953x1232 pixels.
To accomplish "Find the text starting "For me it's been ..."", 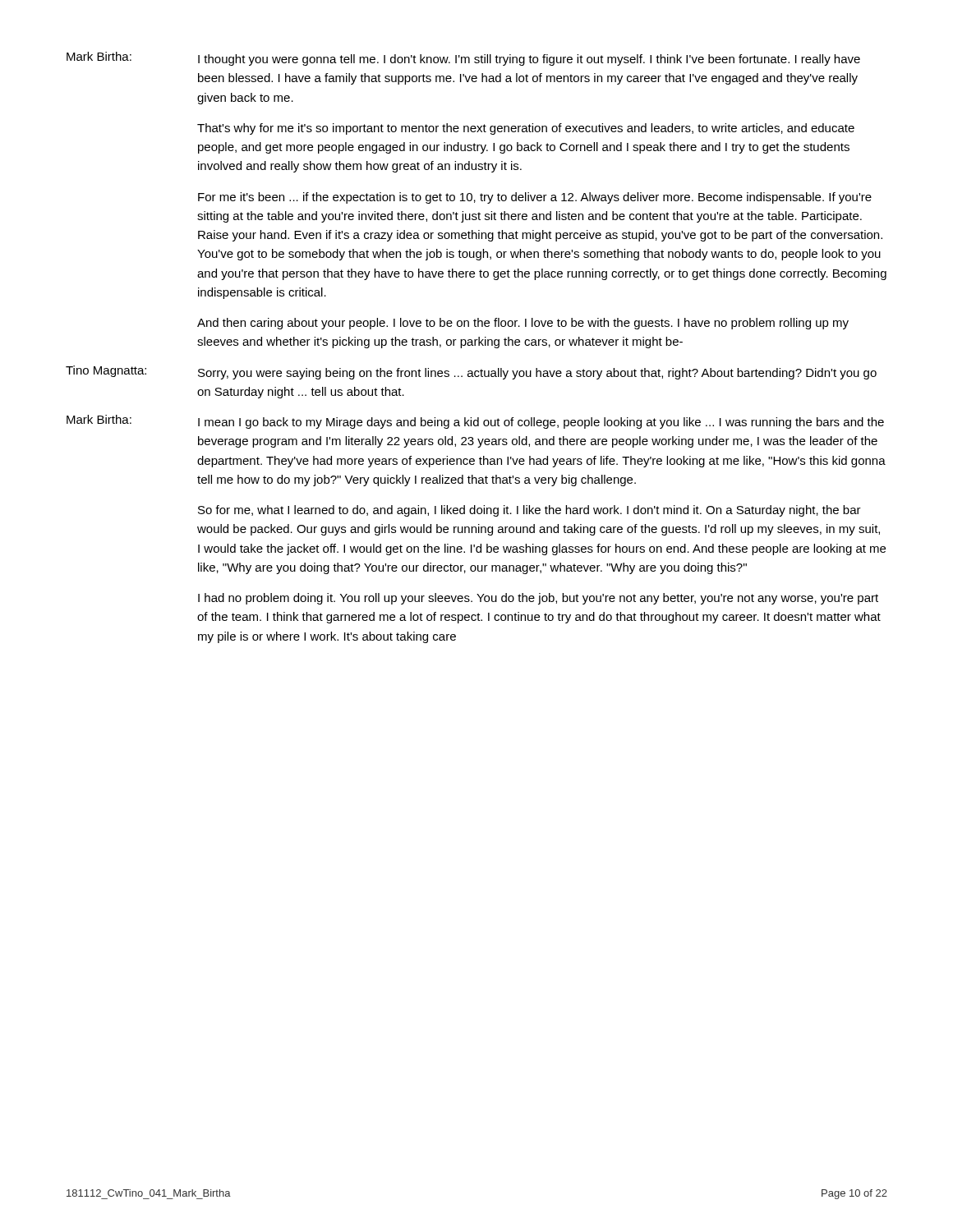I will pyautogui.click(x=476, y=244).
